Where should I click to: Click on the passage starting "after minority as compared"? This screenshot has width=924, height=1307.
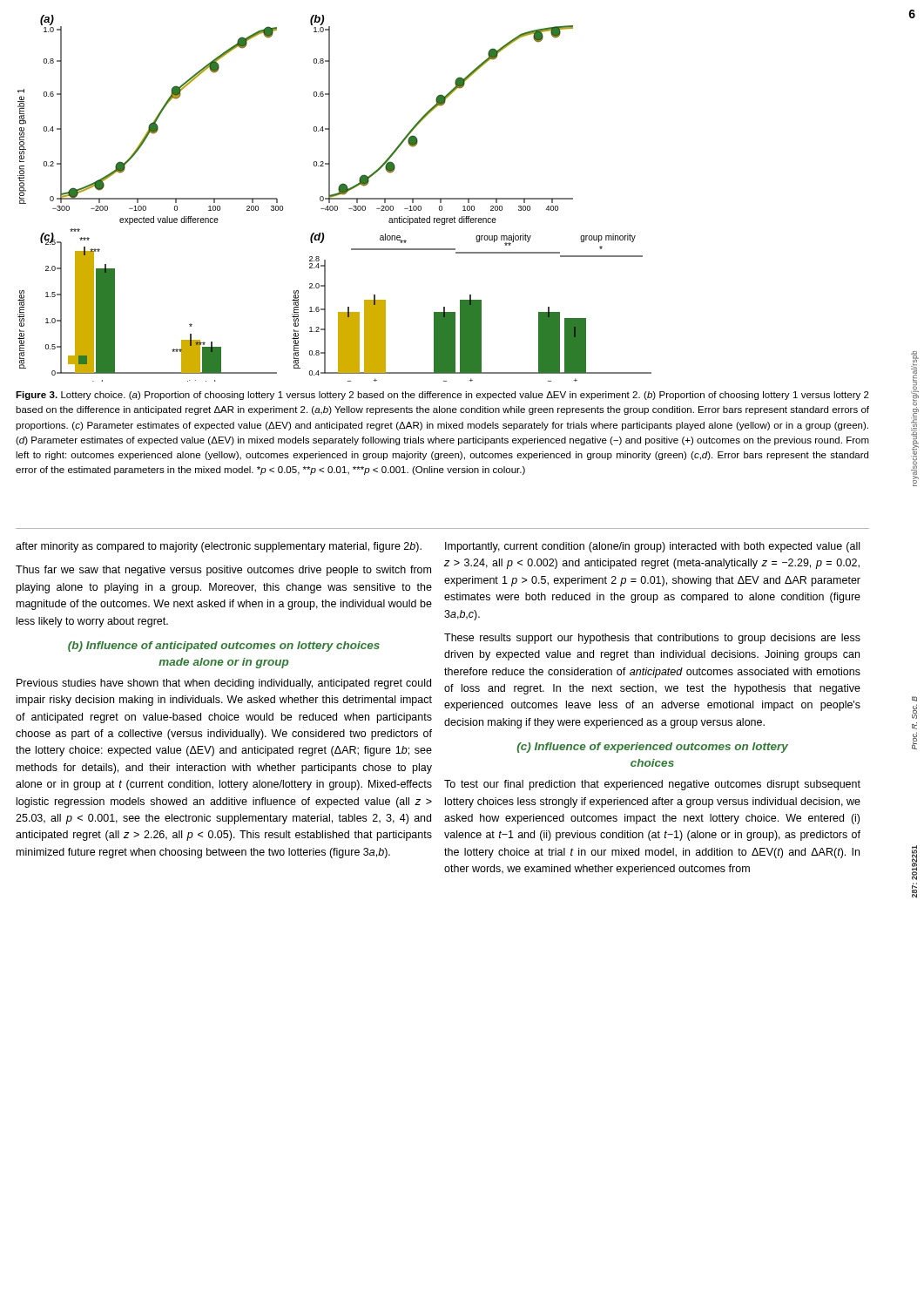[x=224, y=584]
